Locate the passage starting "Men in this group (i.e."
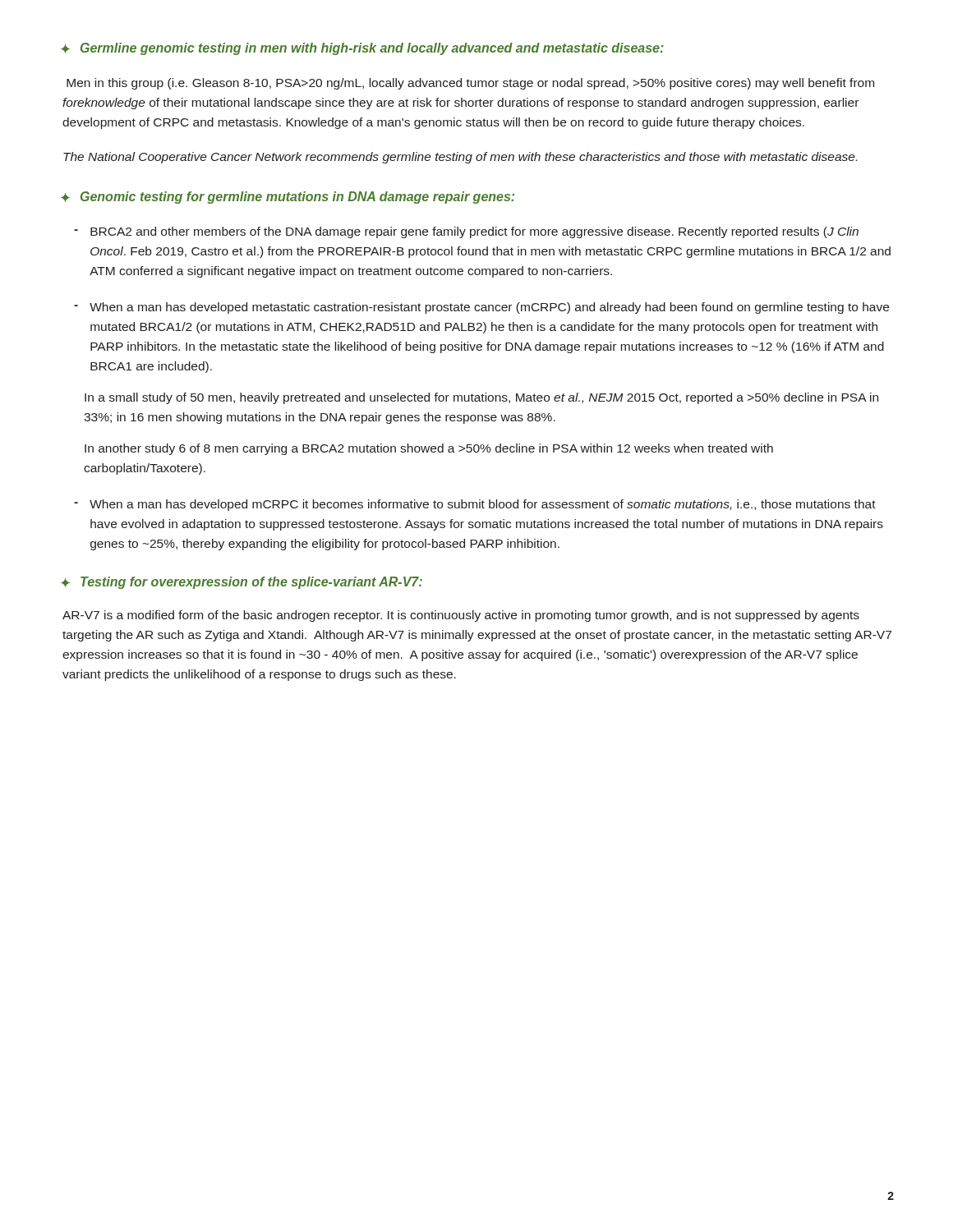The height and width of the screenshot is (1232, 953). tap(469, 102)
